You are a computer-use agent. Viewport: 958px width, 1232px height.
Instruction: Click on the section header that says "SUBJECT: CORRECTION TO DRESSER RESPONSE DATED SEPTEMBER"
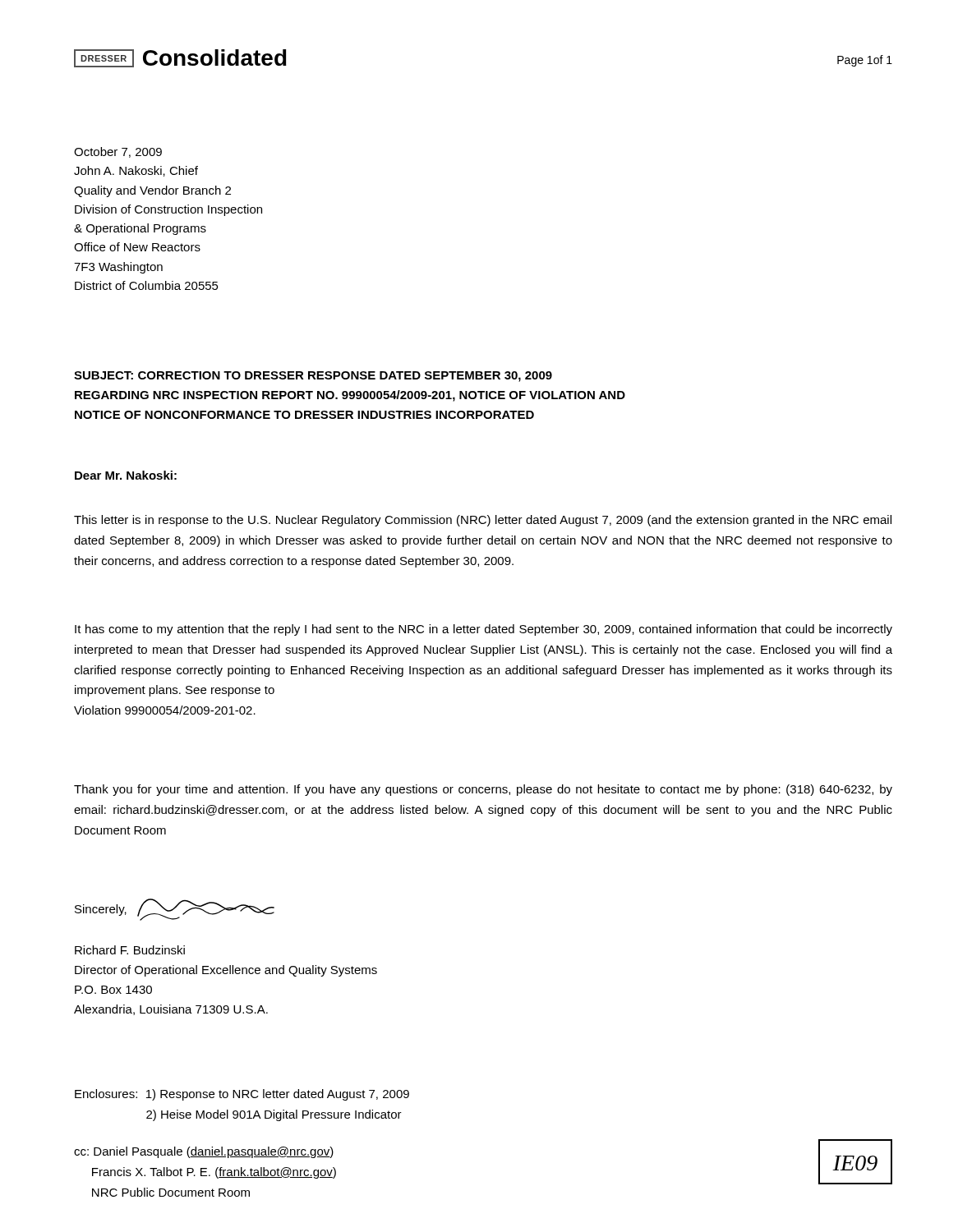350,395
